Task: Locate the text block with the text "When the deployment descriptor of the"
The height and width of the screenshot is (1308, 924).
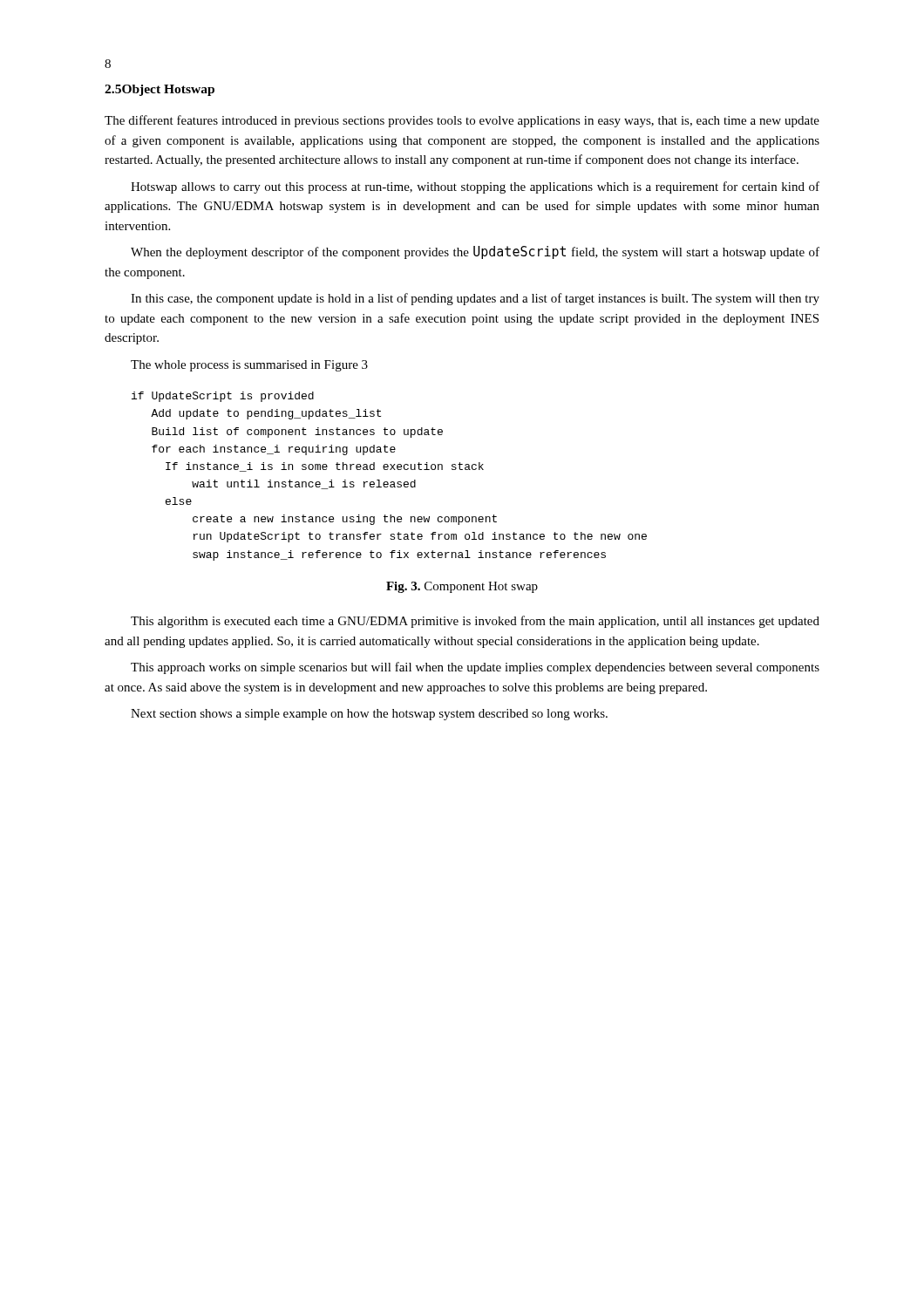Action: (x=462, y=262)
